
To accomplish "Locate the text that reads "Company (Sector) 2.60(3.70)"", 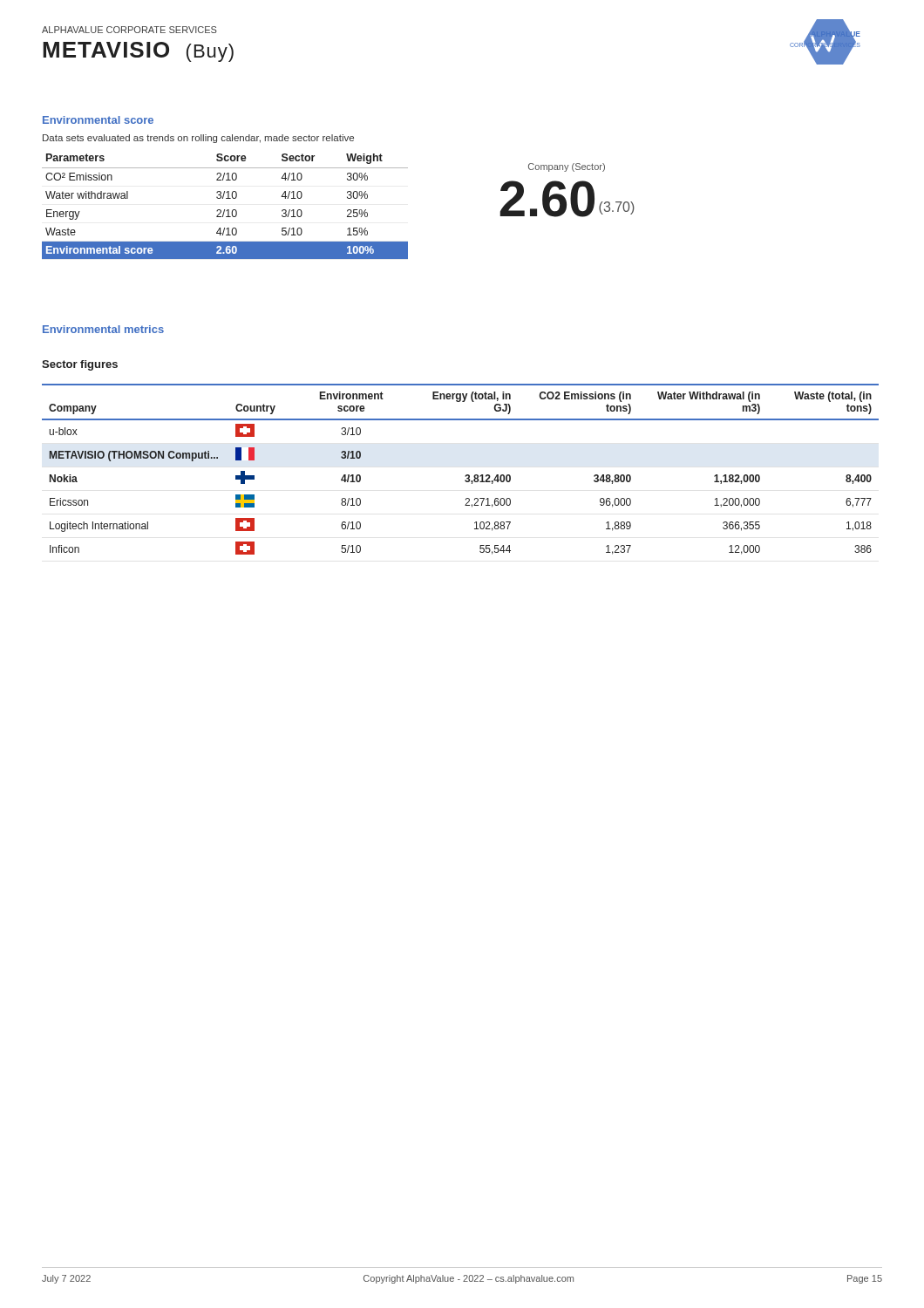I will (567, 193).
